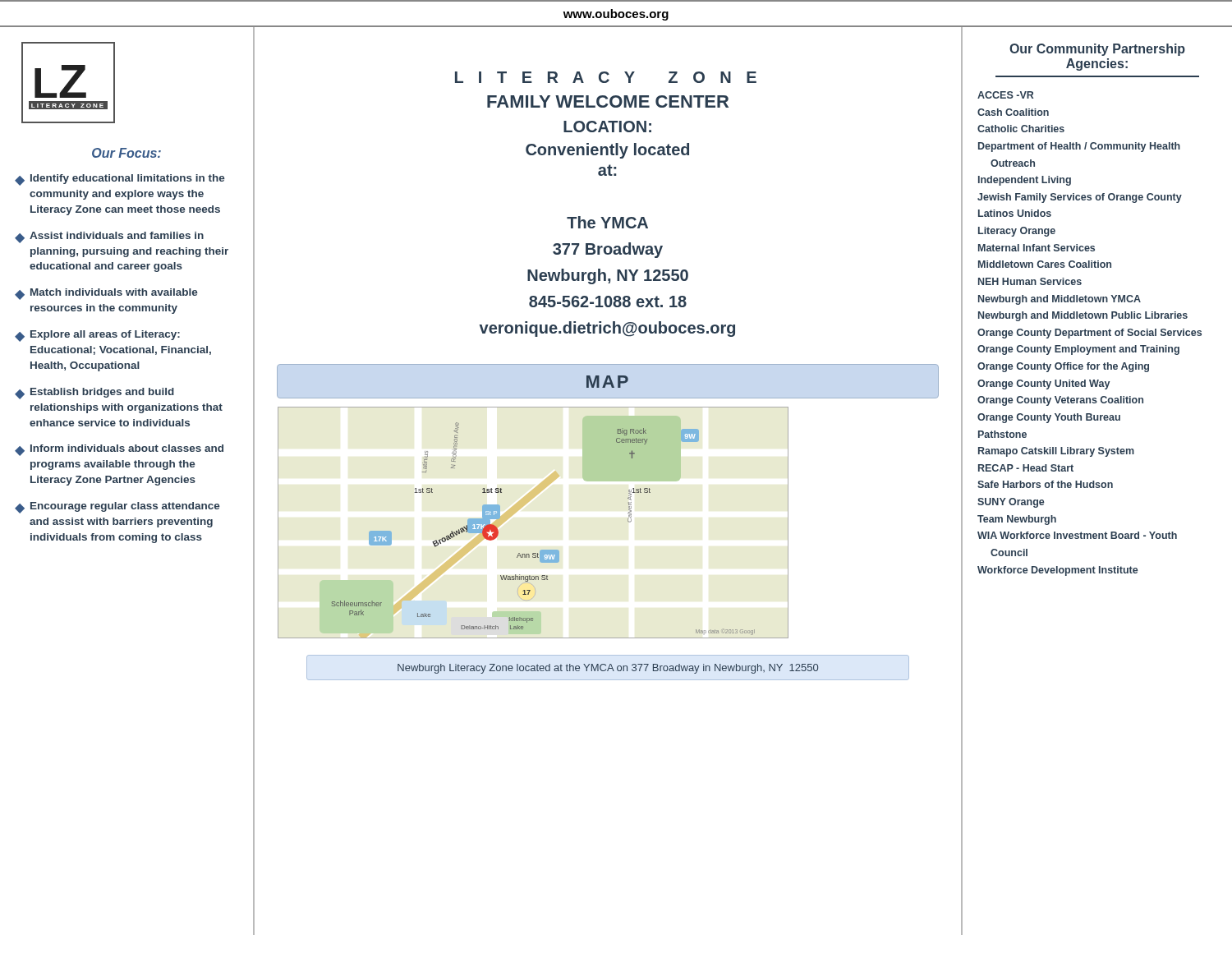Locate the block starting "◆ Encourage regular class"
Image resolution: width=1232 pixels, height=953 pixels.
click(x=126, y=522)
